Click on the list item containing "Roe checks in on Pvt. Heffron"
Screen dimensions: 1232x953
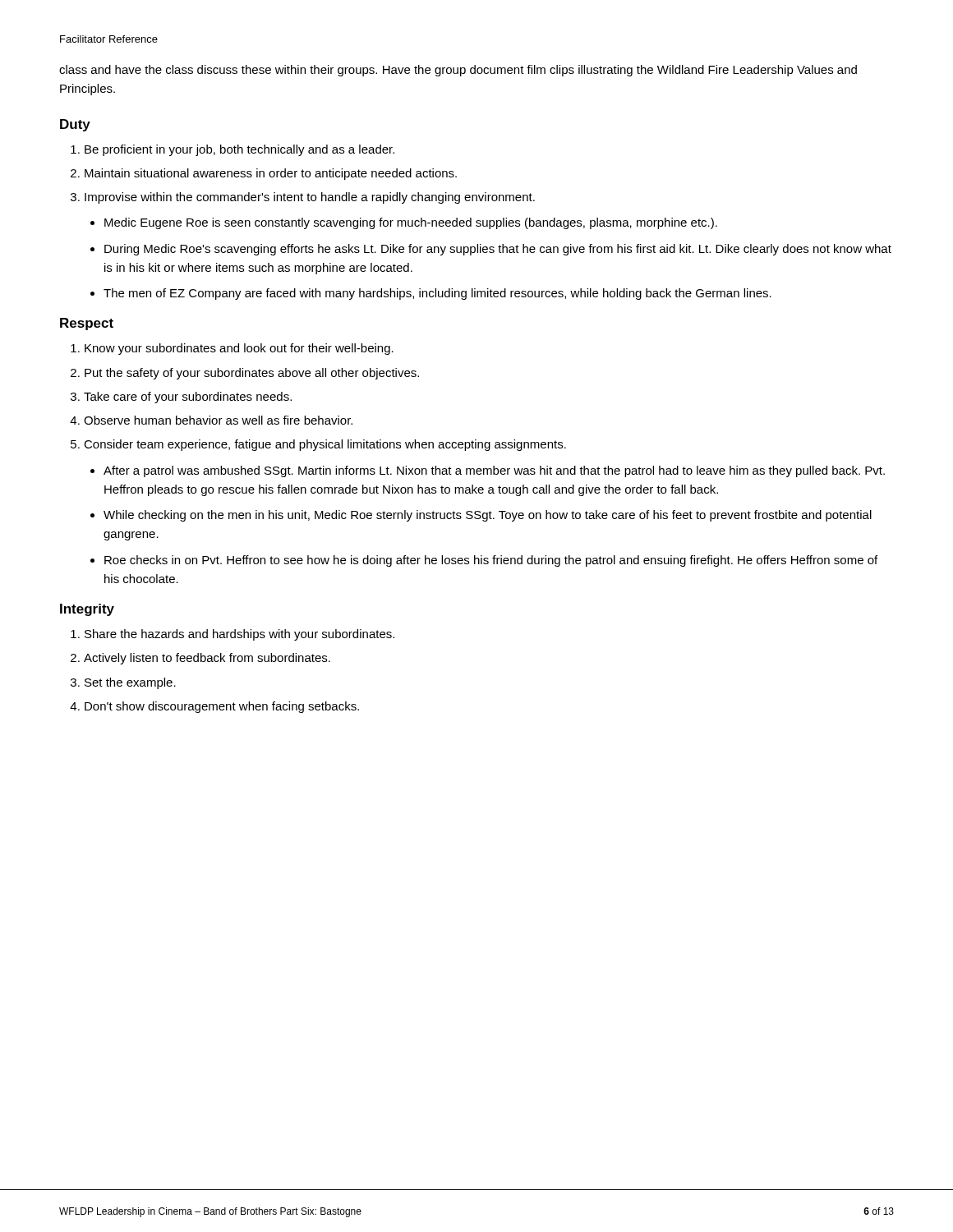click(x=491, y=569)
